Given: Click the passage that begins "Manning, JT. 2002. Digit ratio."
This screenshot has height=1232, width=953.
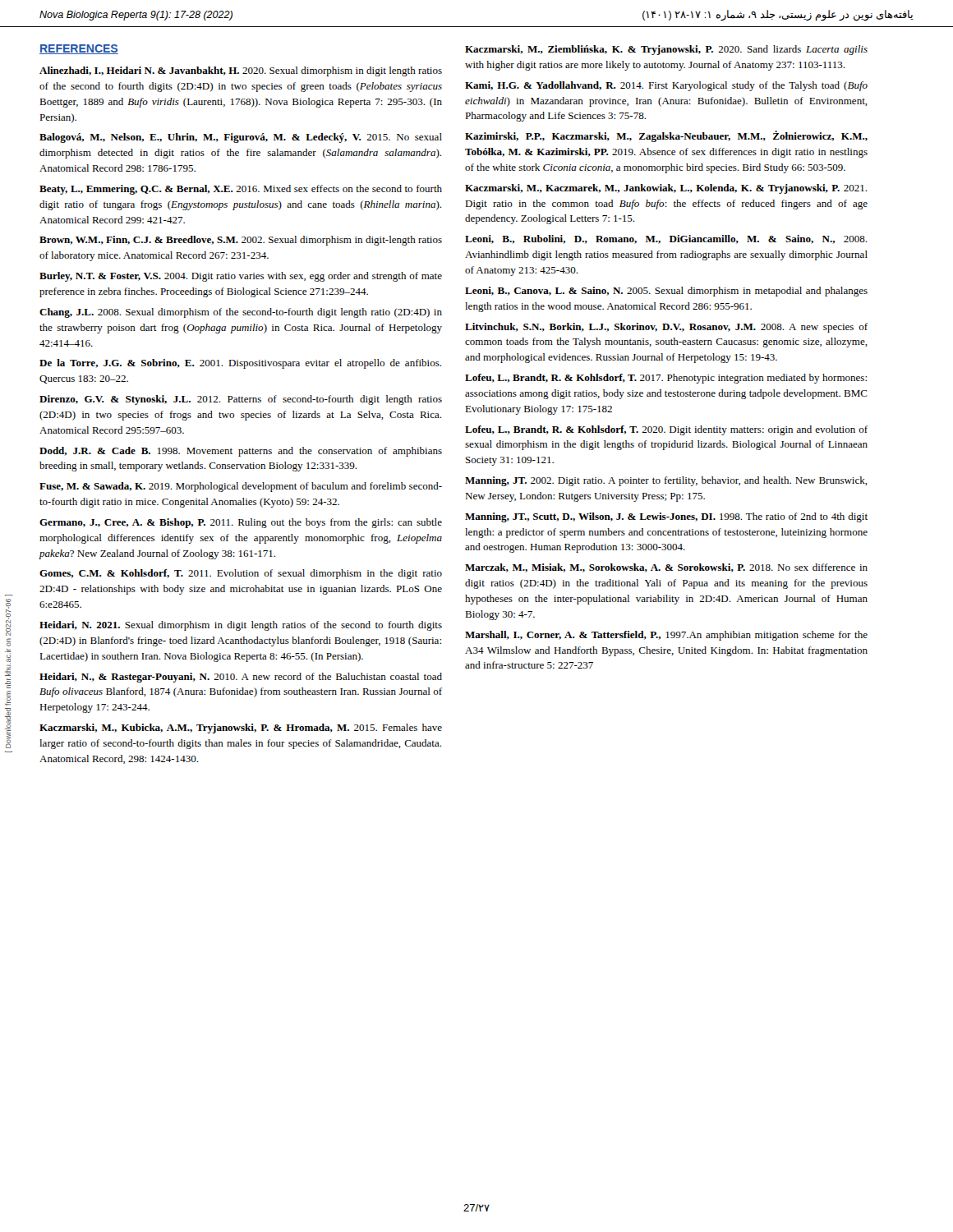Looking at the screenshot, I should [666, 488].
